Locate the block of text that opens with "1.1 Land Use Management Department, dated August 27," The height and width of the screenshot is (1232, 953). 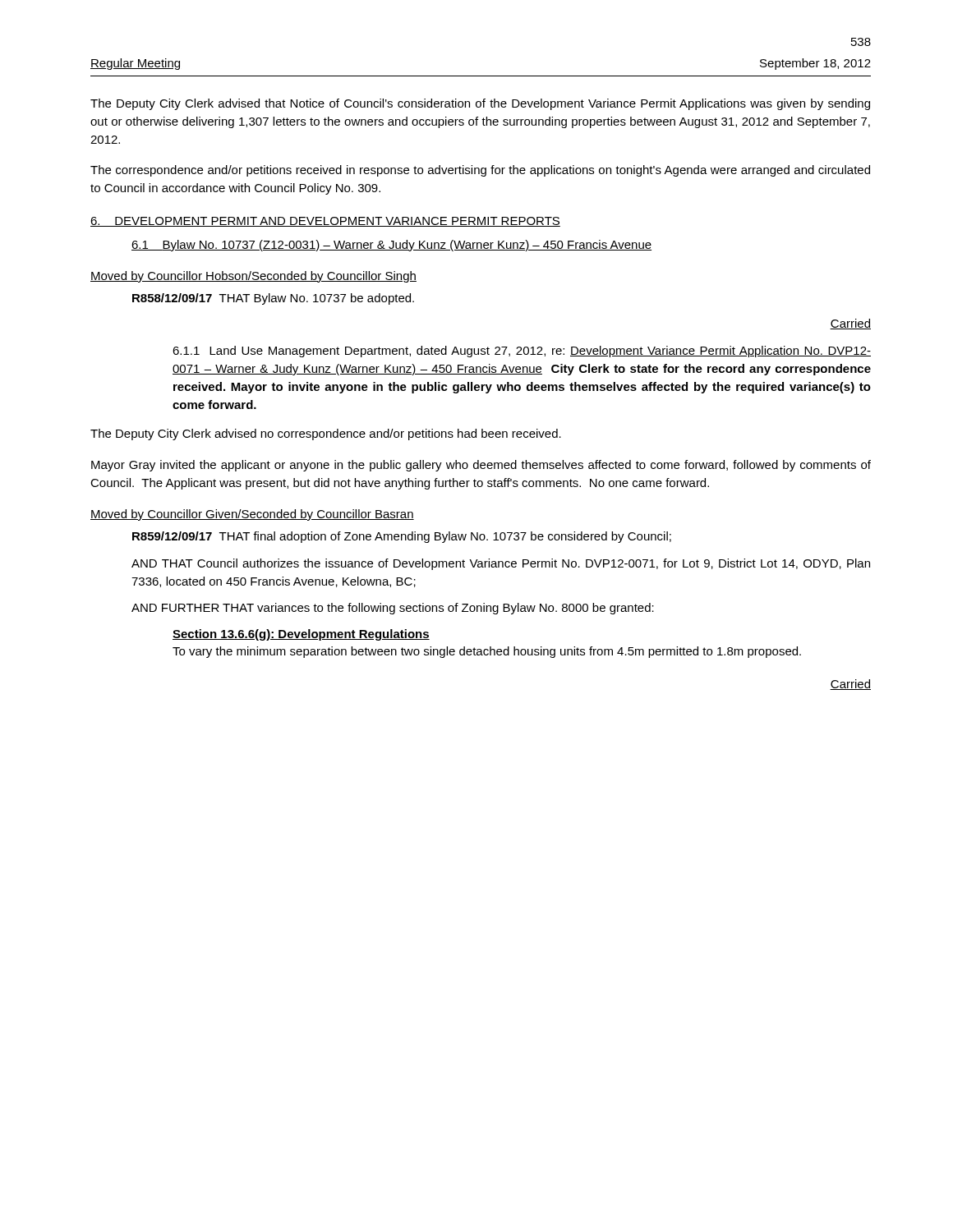pyautogui.click(x=522, y=377)
